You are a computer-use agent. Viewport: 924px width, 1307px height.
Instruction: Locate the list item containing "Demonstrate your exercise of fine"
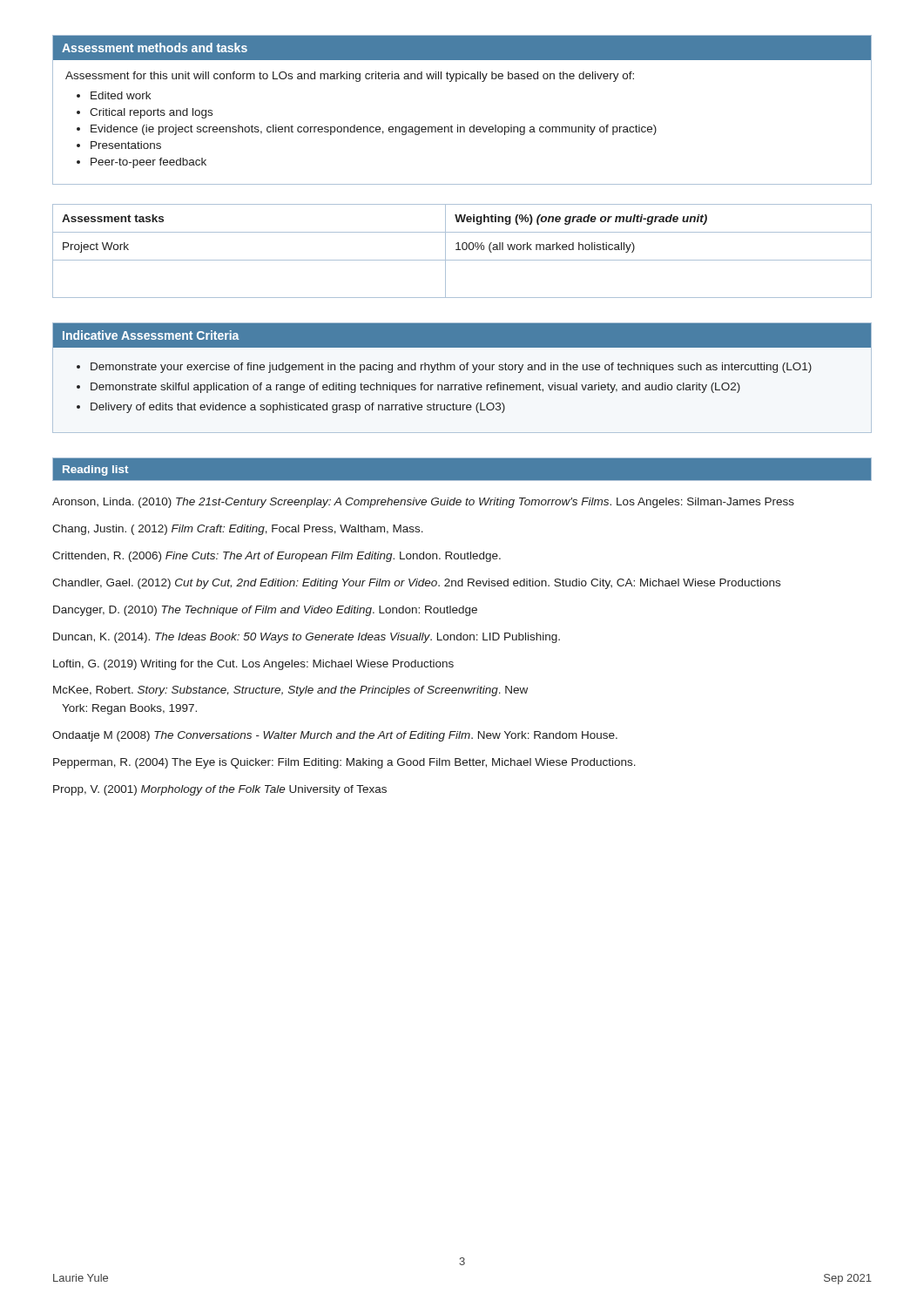click(x=474, y=366)
